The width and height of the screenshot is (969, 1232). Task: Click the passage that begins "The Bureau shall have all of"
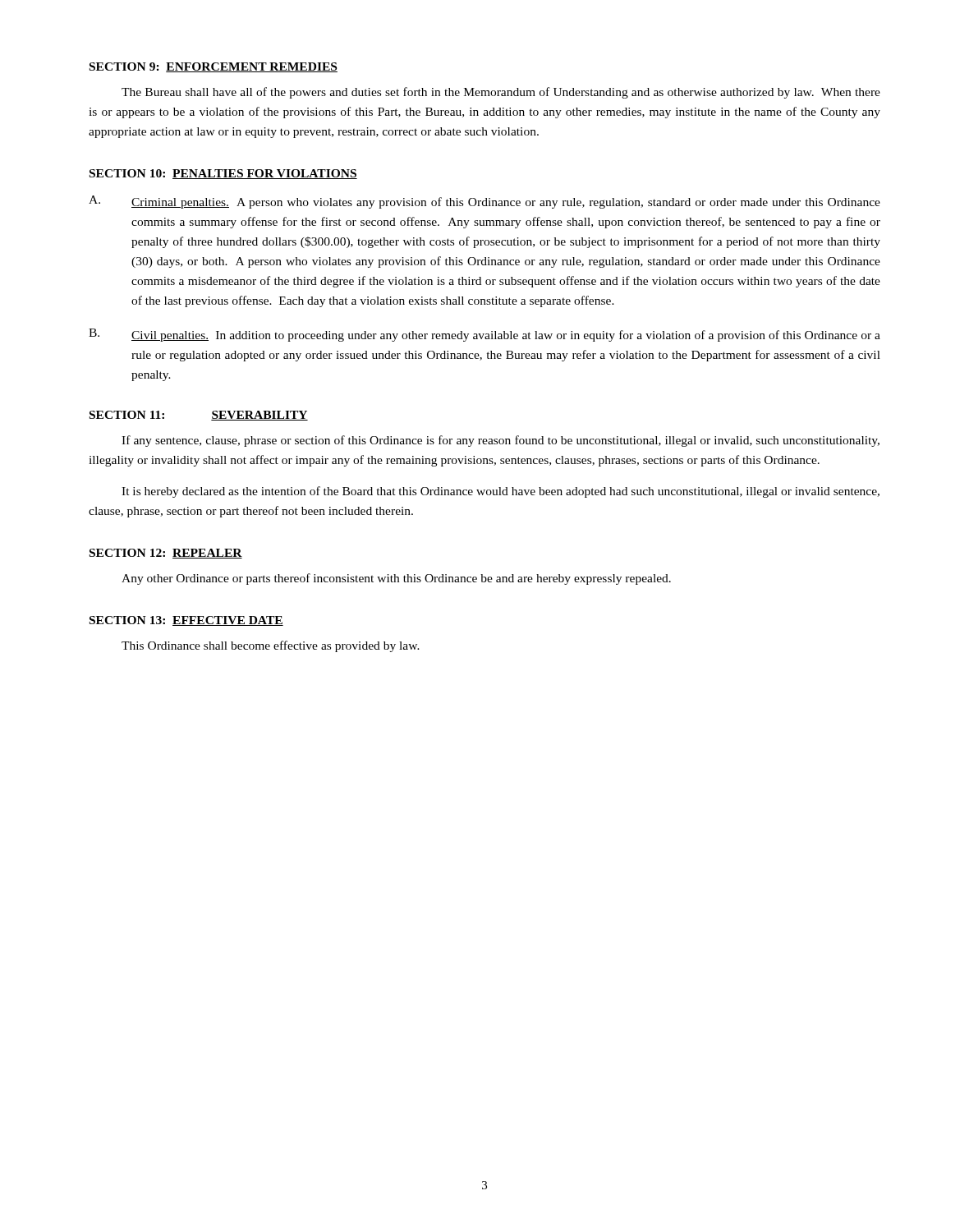[484, 111]
